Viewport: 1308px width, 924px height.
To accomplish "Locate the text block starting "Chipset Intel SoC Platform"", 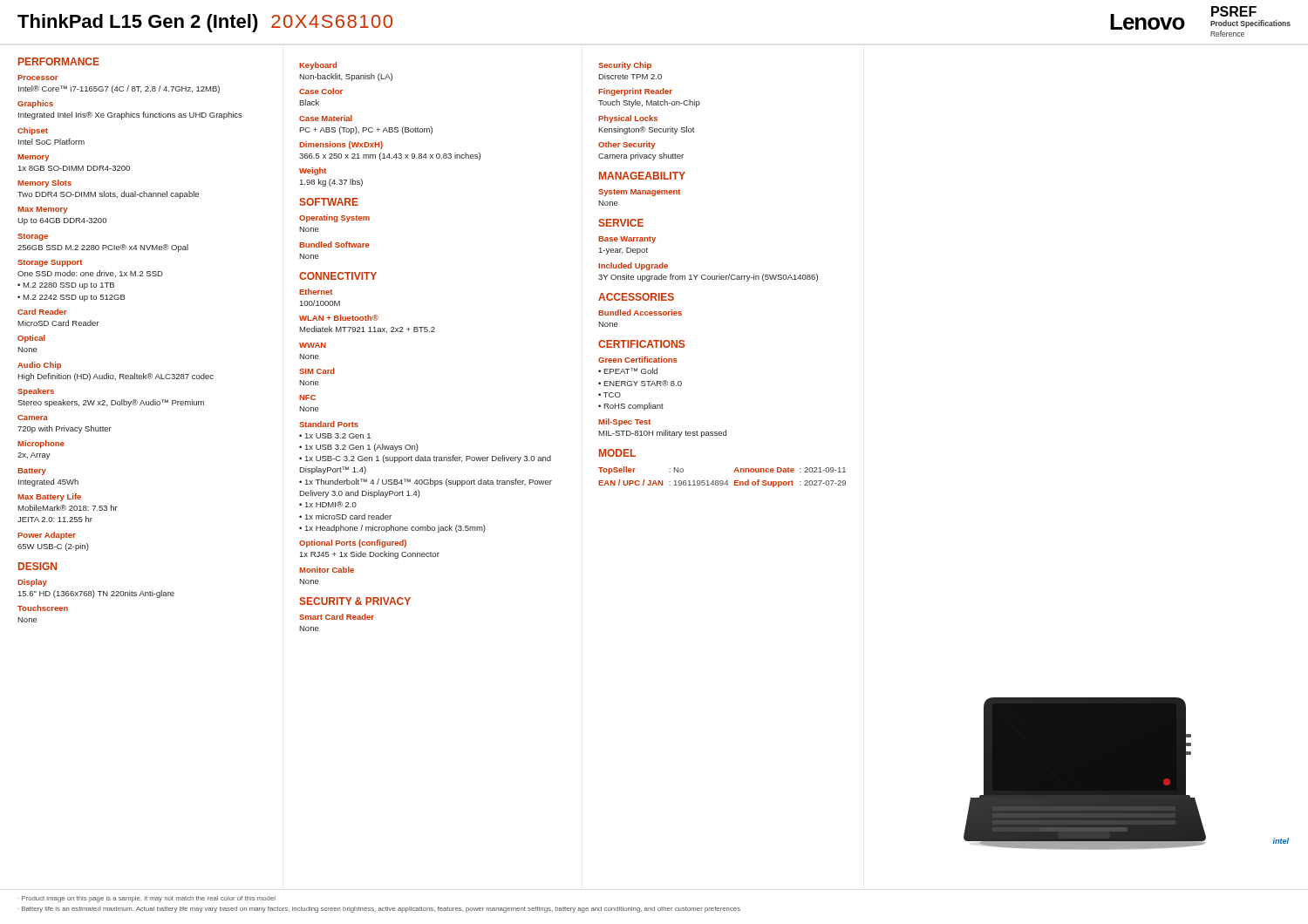I will pyautogui.click(x=33, y=131).
